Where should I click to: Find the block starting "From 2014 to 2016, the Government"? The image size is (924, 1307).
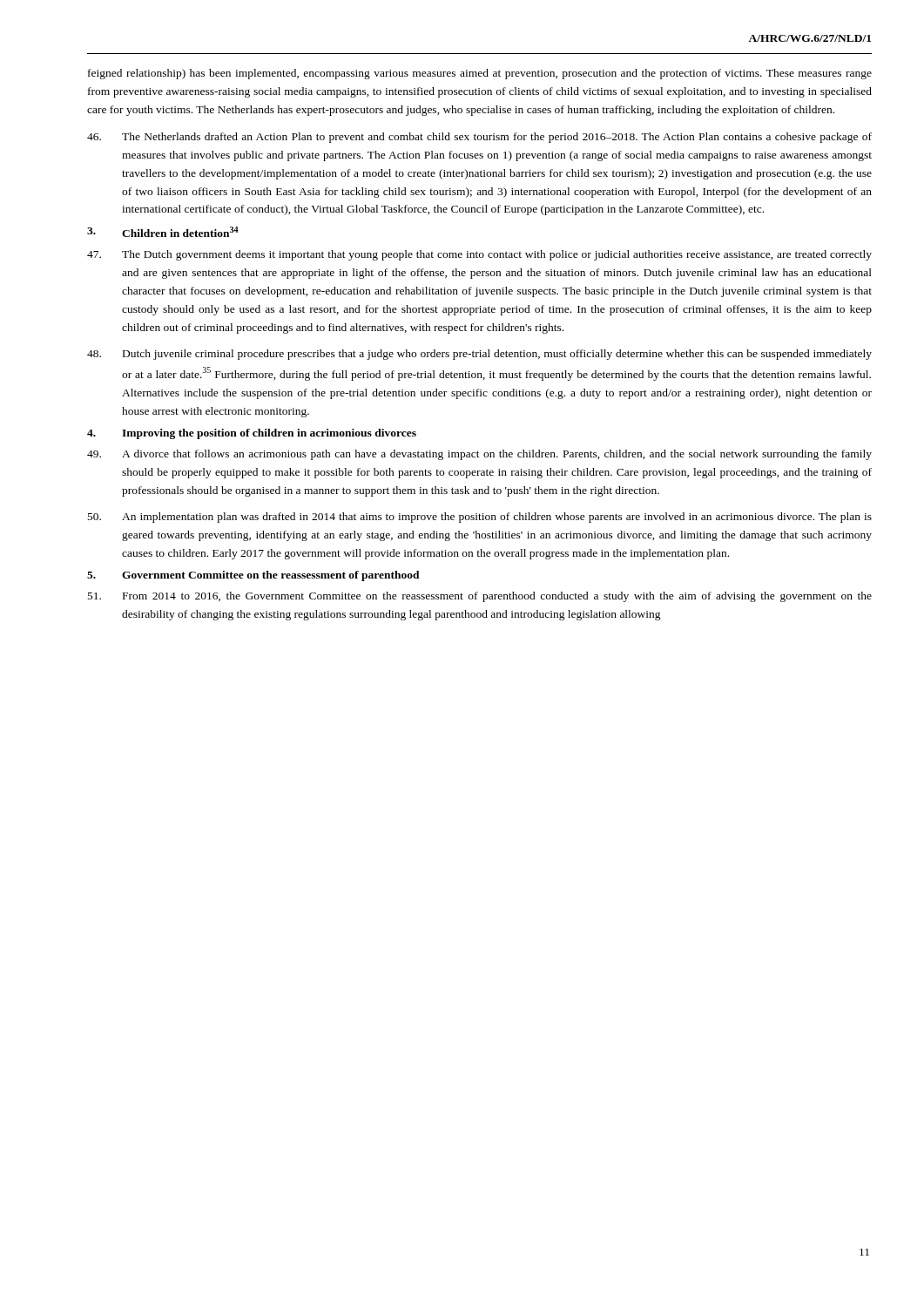479,606
